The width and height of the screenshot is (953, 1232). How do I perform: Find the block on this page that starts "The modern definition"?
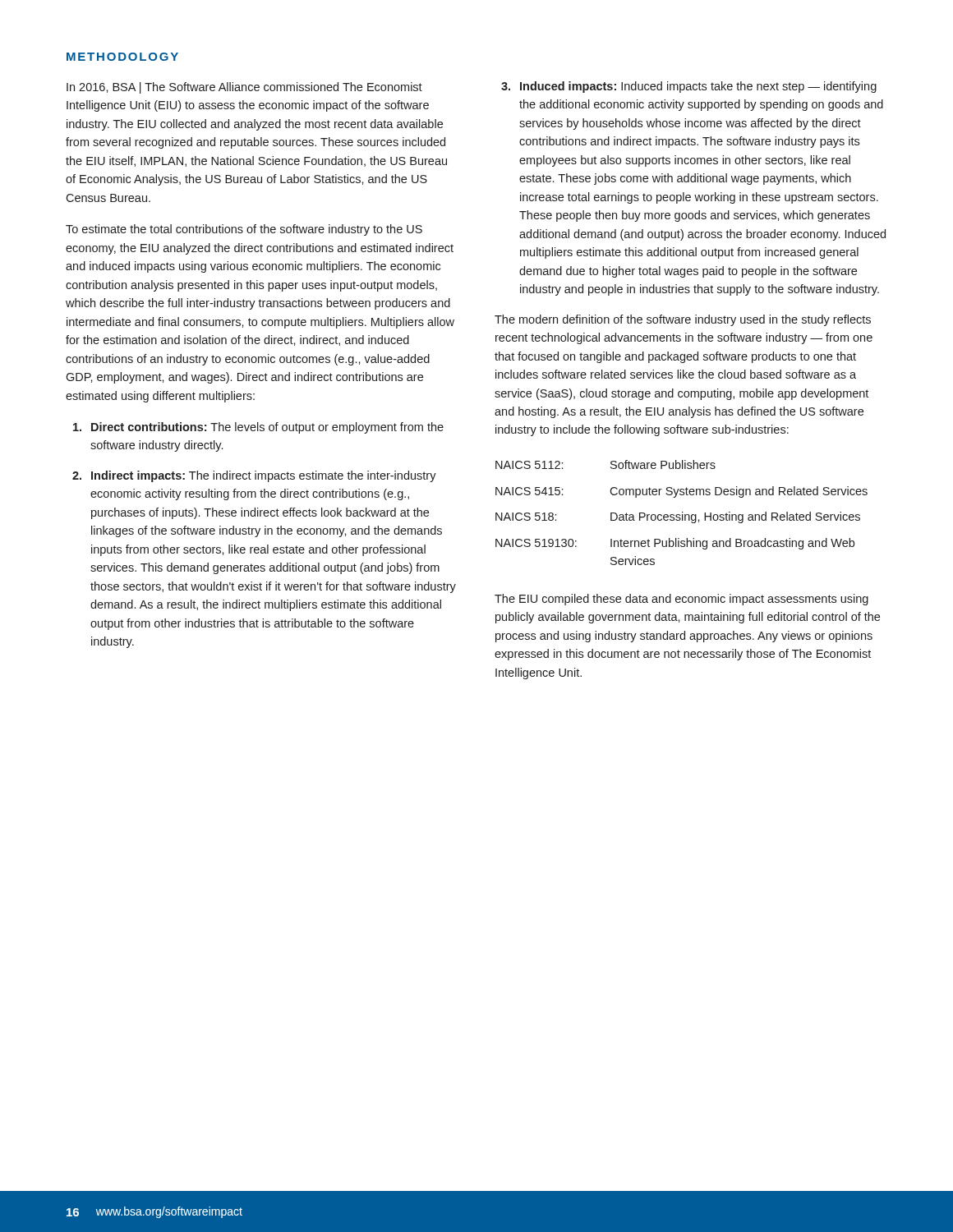[684, 375]
